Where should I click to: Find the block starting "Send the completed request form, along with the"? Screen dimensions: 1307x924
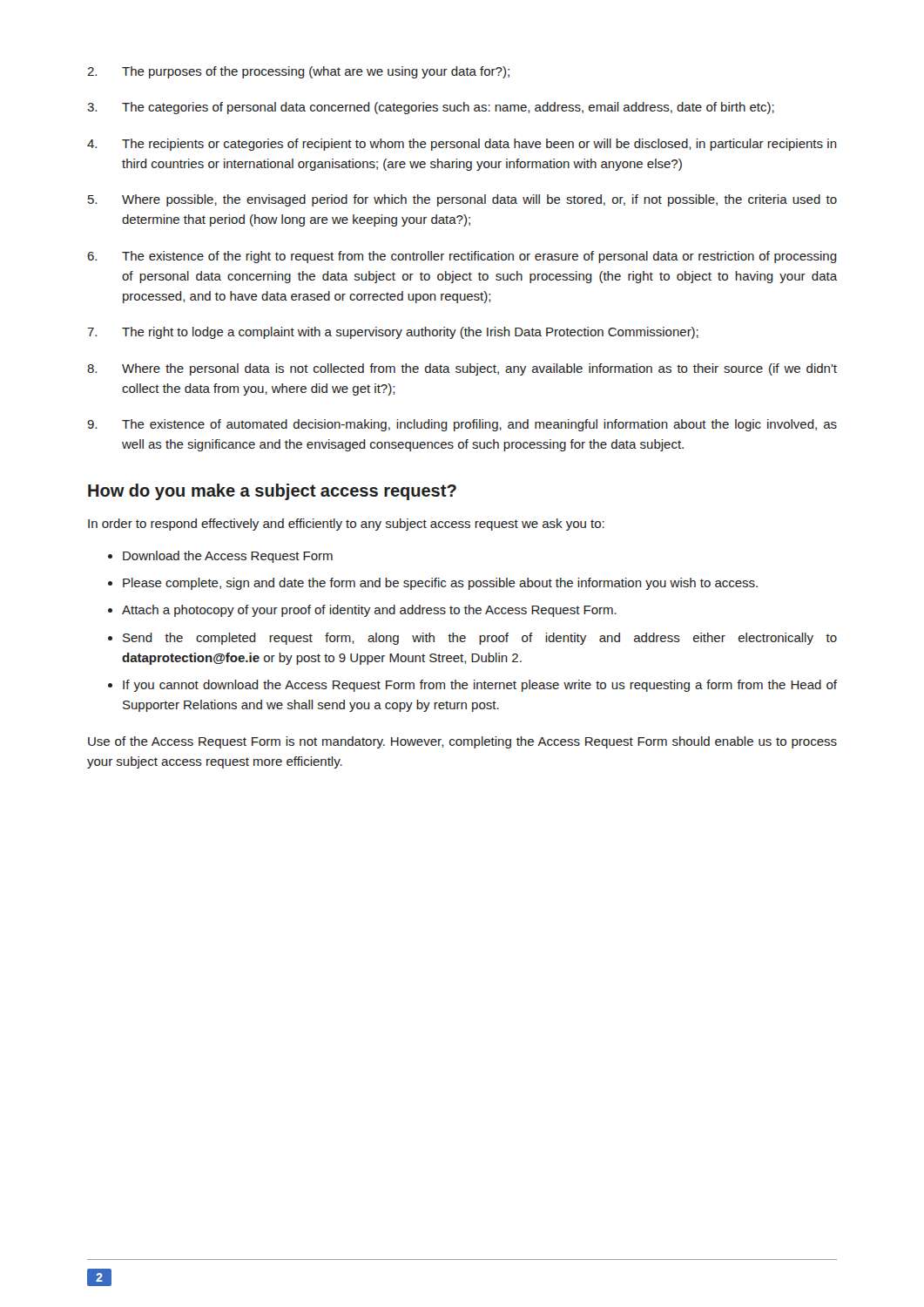click(479, 647)
